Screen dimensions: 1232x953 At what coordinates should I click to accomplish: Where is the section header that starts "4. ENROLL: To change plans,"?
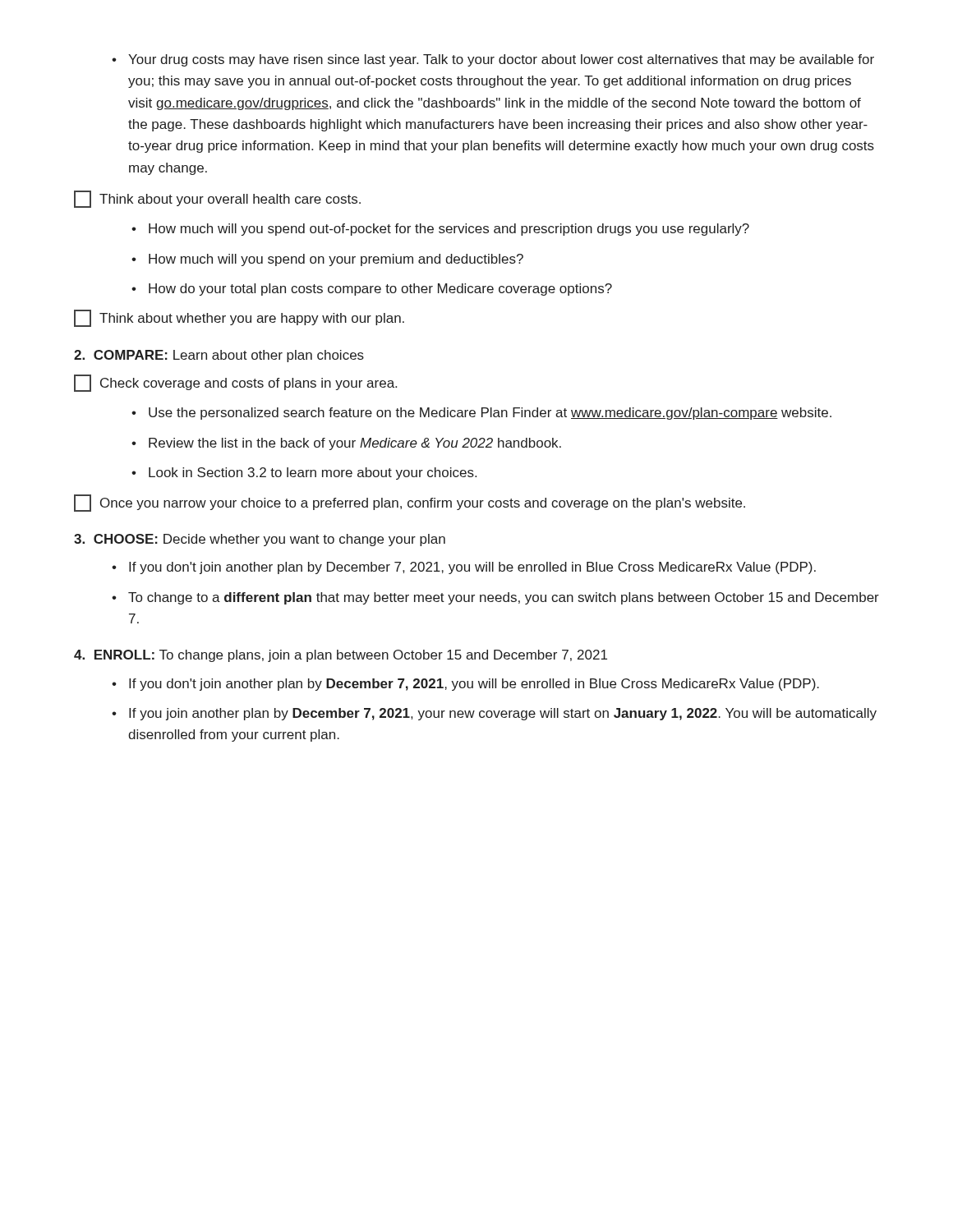[341, 655]
